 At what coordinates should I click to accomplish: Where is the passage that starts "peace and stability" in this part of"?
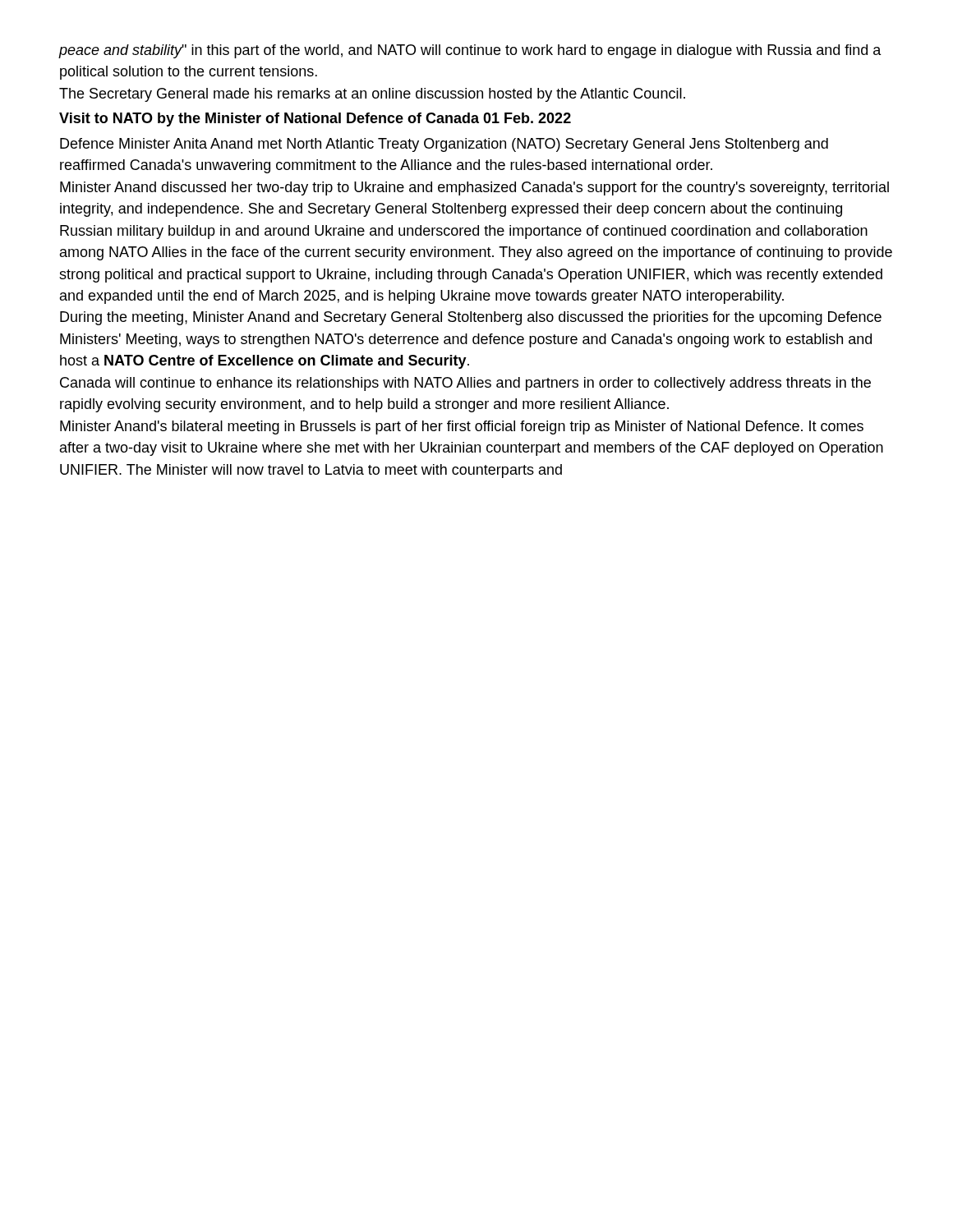point(470,51)
